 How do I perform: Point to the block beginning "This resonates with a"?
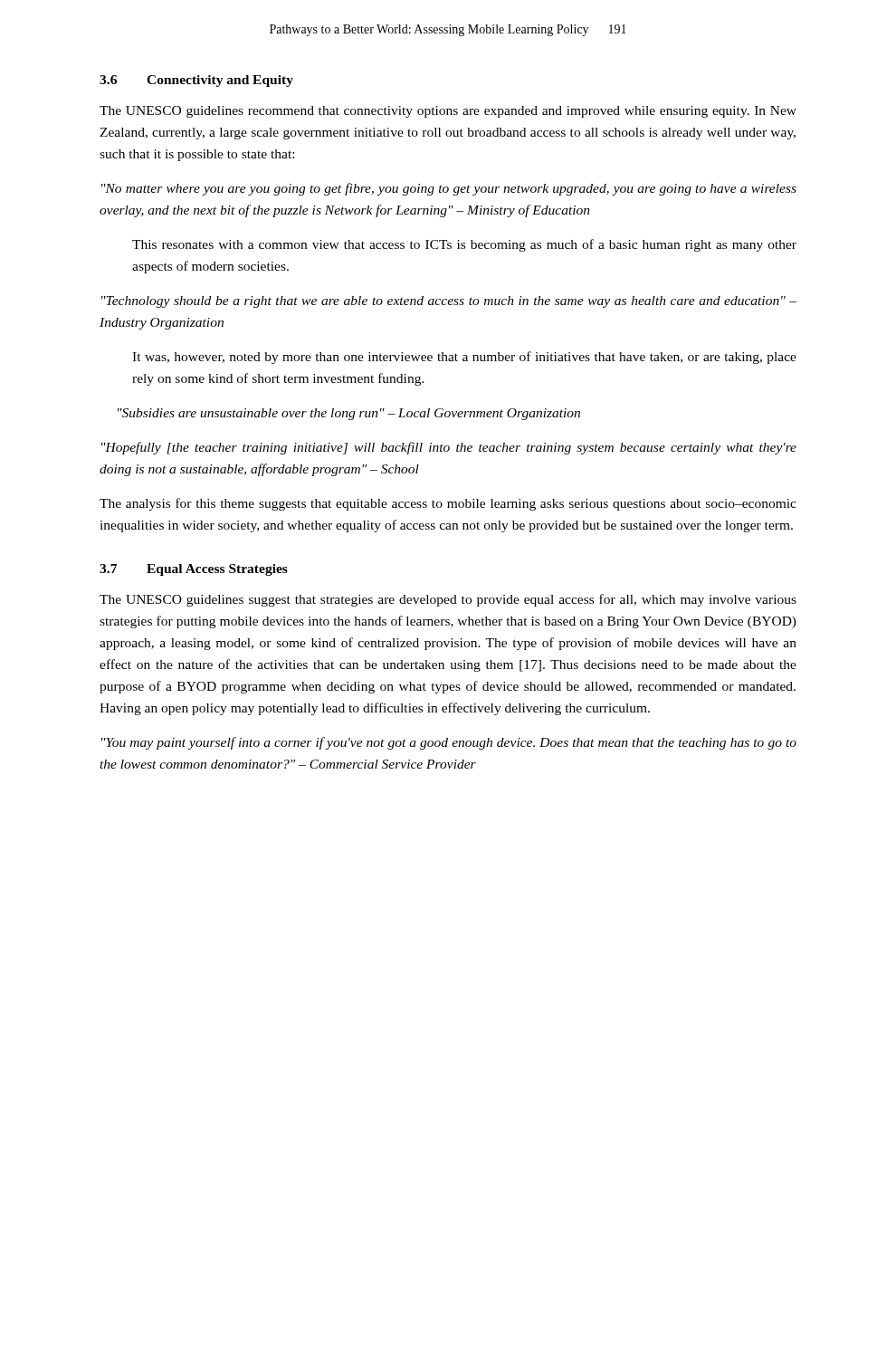point(464,255)
